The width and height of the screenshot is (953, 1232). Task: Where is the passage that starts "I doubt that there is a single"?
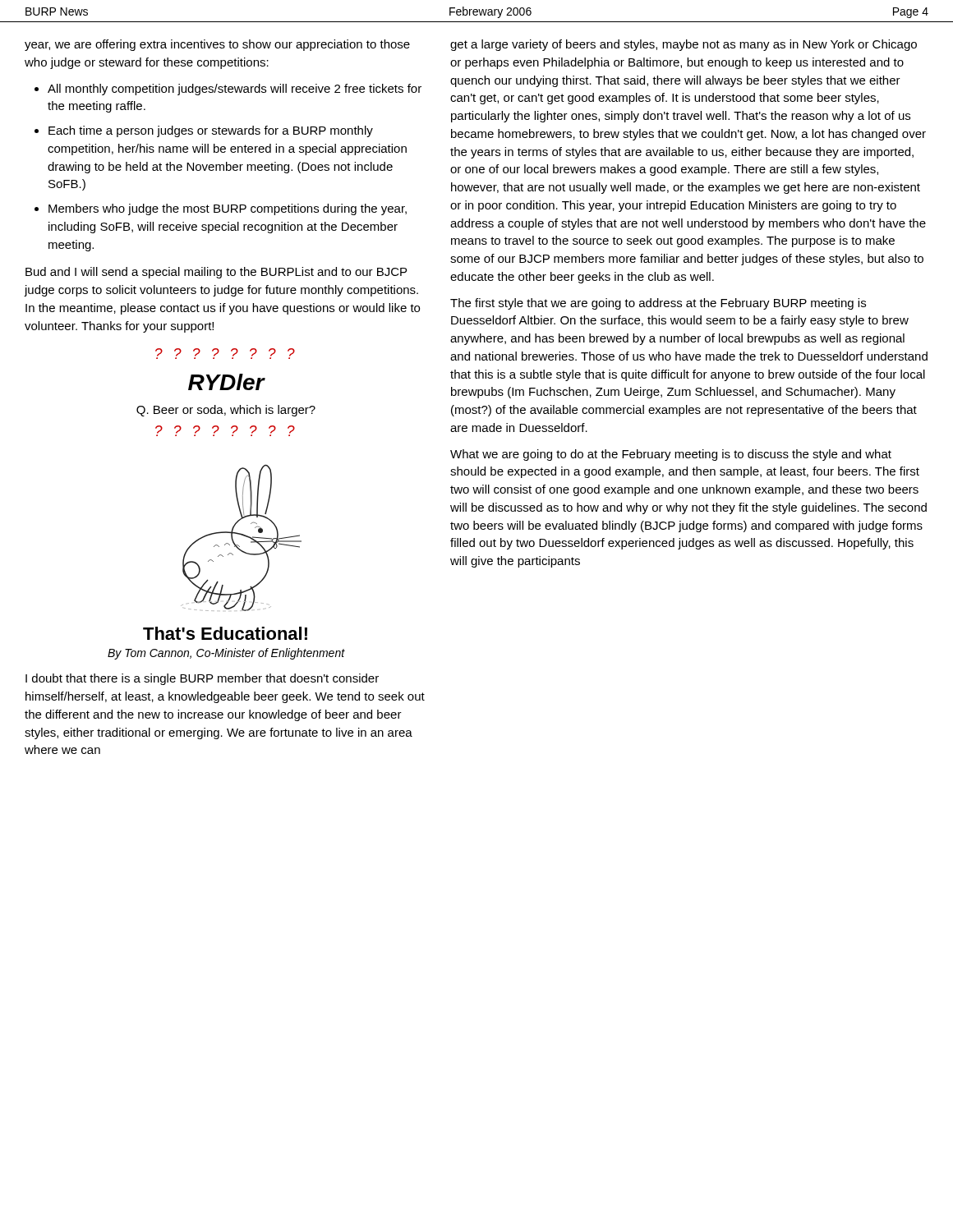(226, 714)
